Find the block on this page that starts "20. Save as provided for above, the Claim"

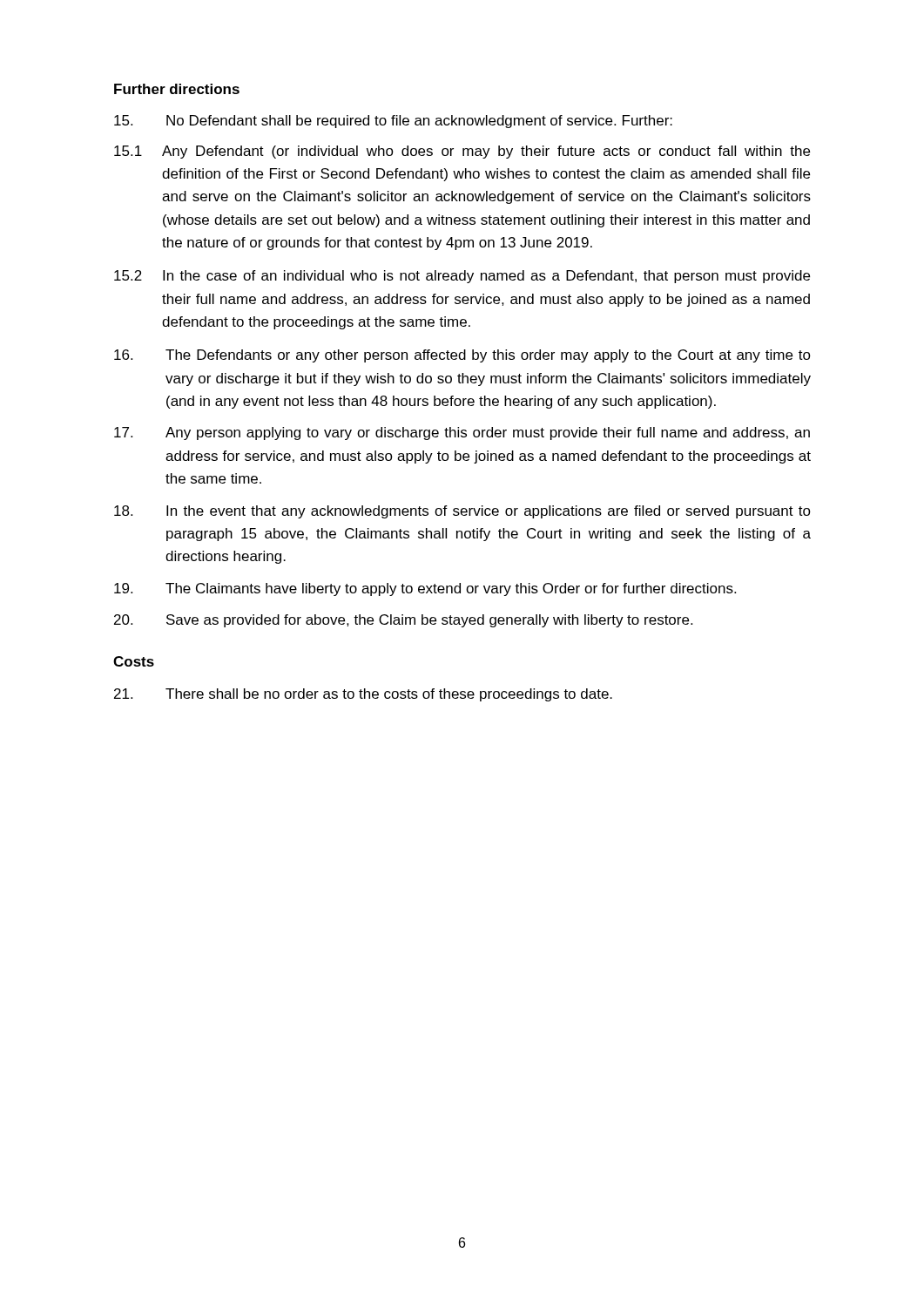point(462,620)
